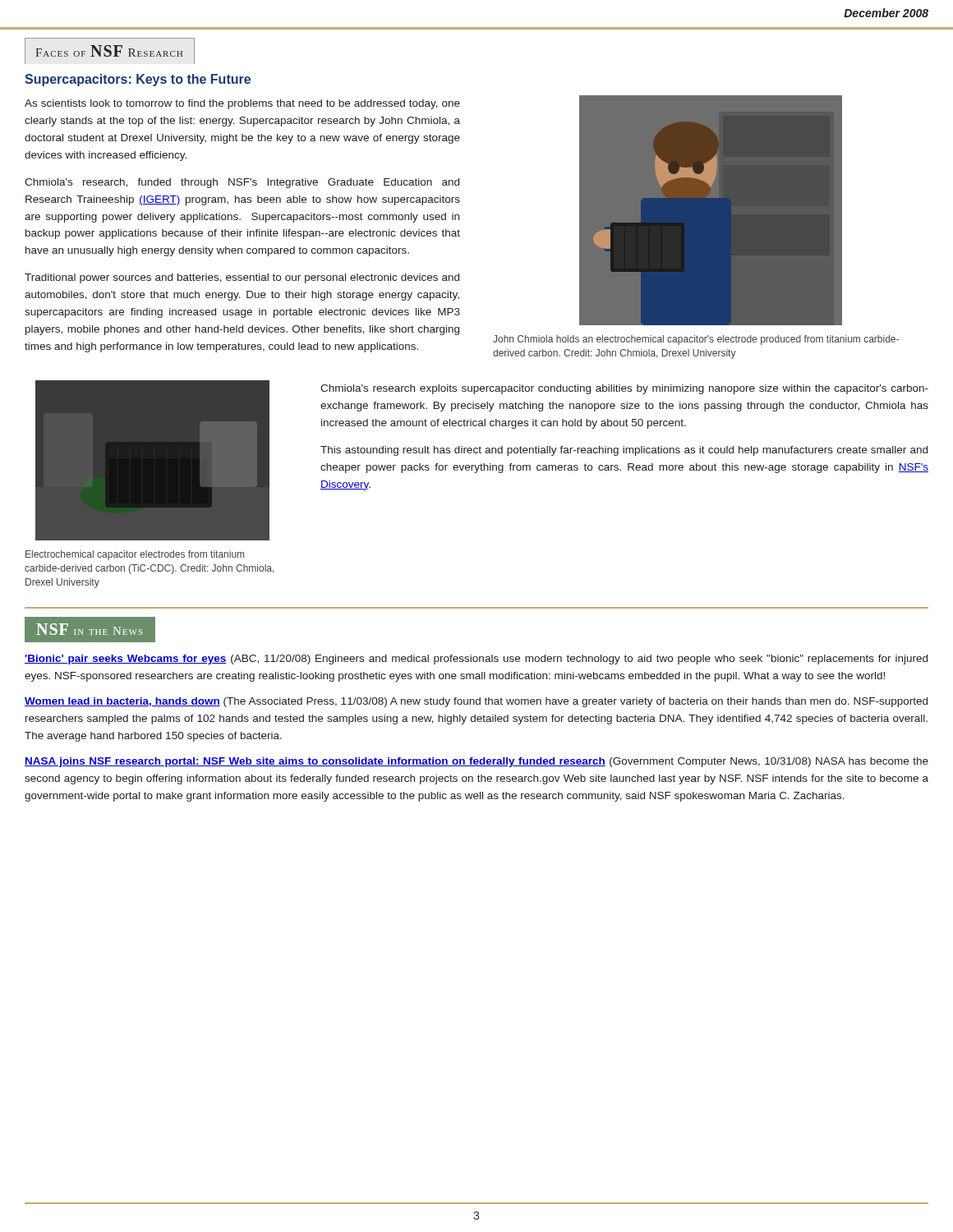
Task: Locate the block of text that opens with "Traditional power sources and batteries, essential"
Action: click(242, 312)
